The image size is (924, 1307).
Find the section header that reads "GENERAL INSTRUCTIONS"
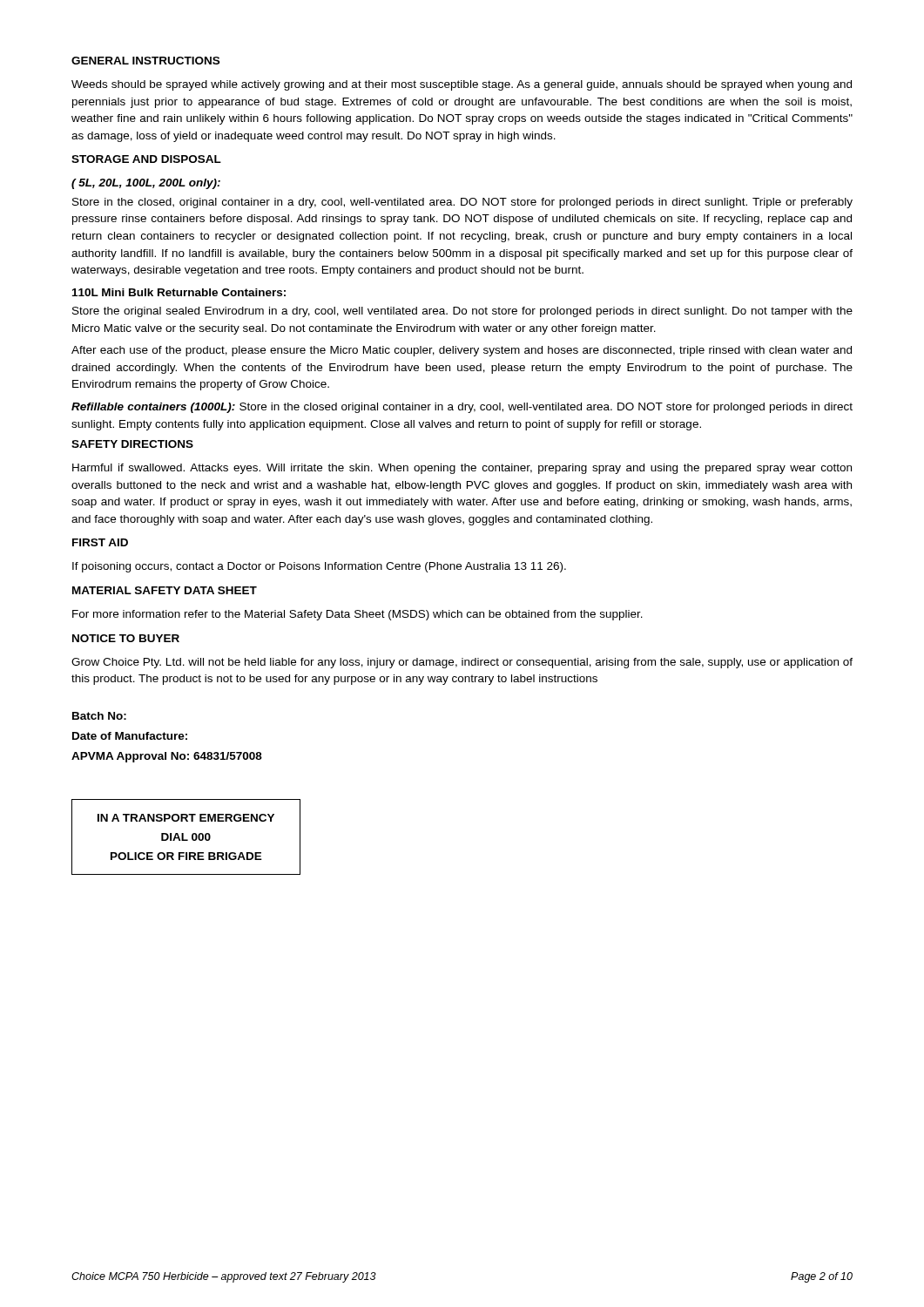(x=146, y=61)
